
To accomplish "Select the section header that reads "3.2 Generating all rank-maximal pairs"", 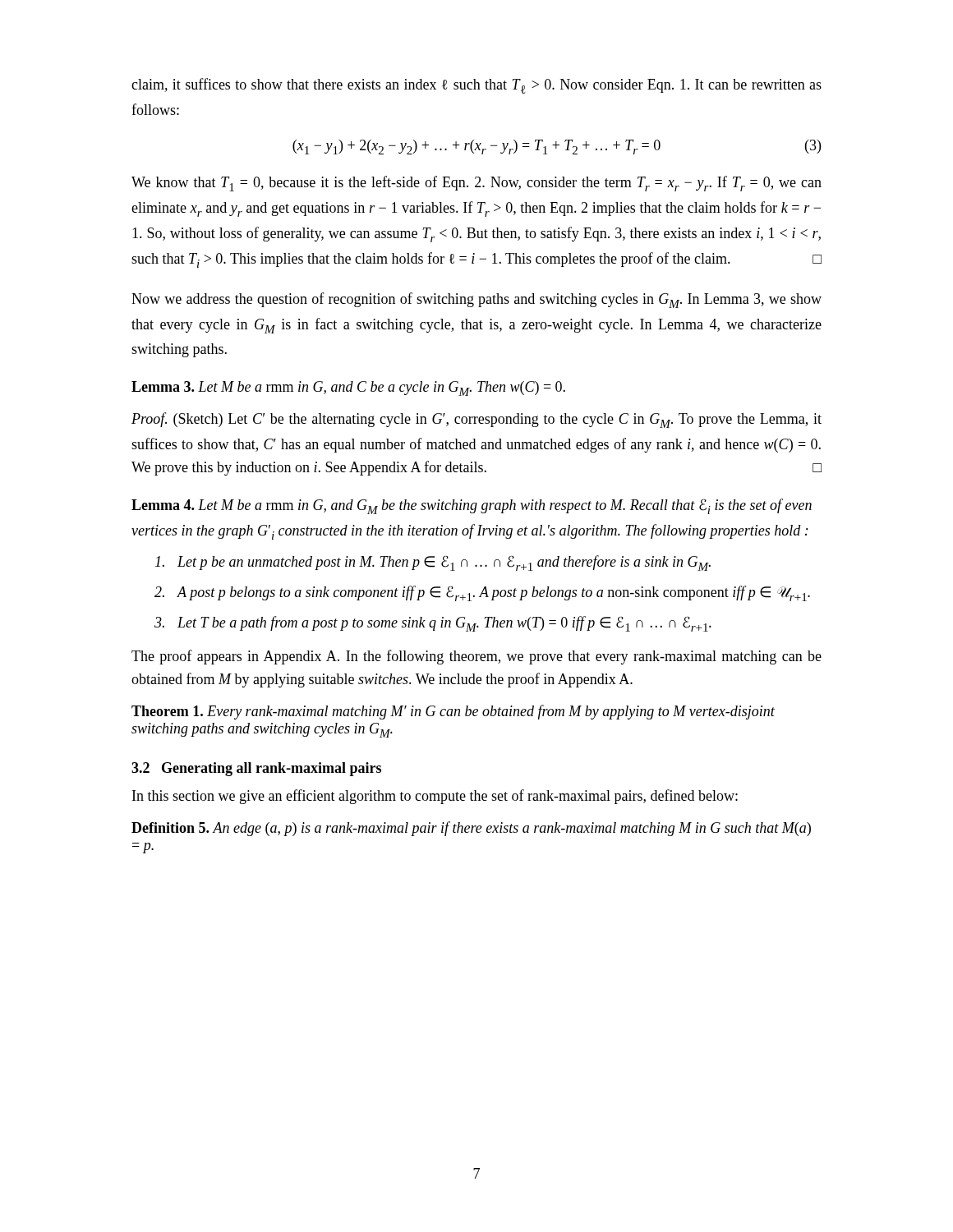I will click(x=256, y=768).
